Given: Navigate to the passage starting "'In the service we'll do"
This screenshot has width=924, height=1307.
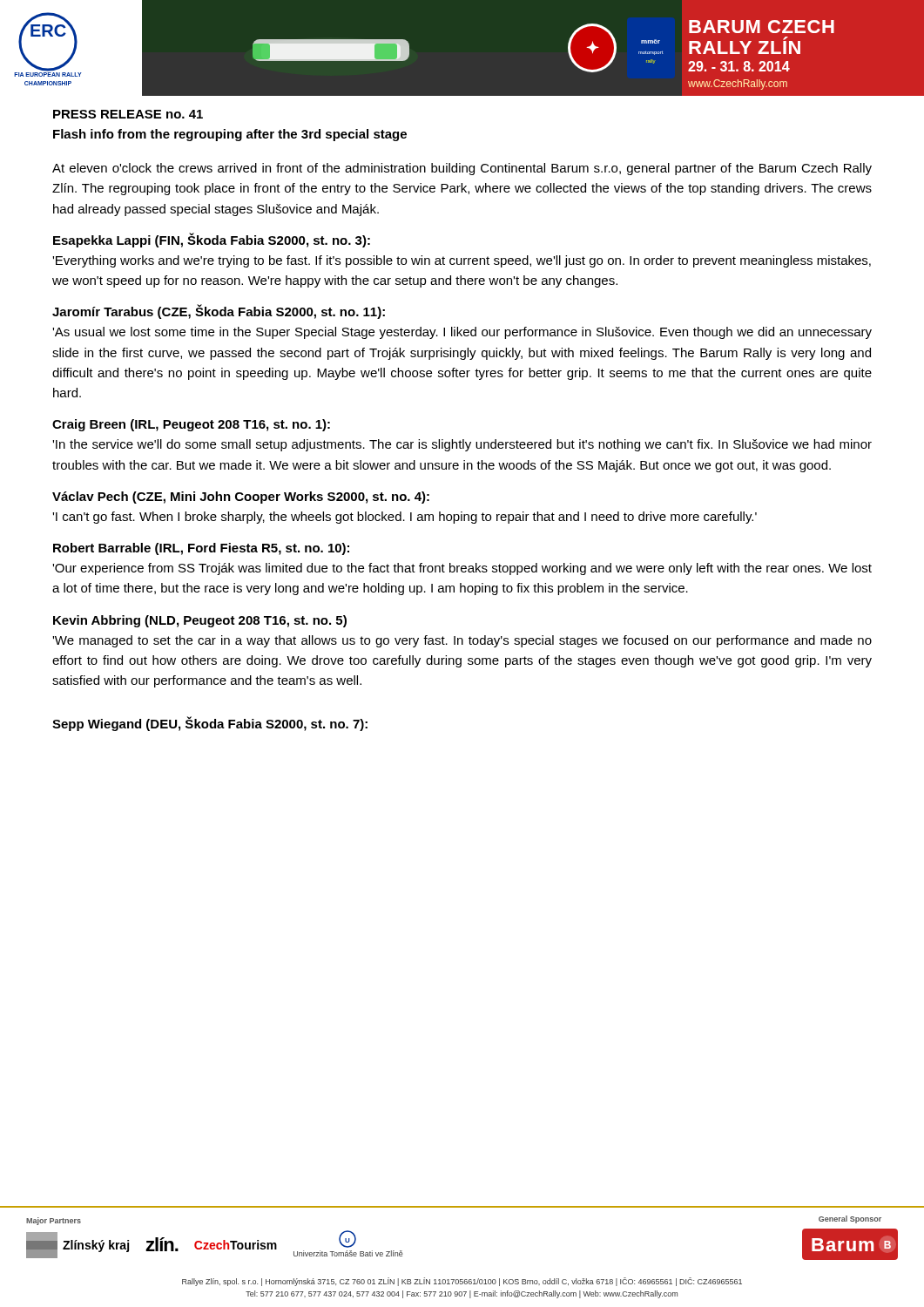Looking at the screenshot, I should point(462,454).
